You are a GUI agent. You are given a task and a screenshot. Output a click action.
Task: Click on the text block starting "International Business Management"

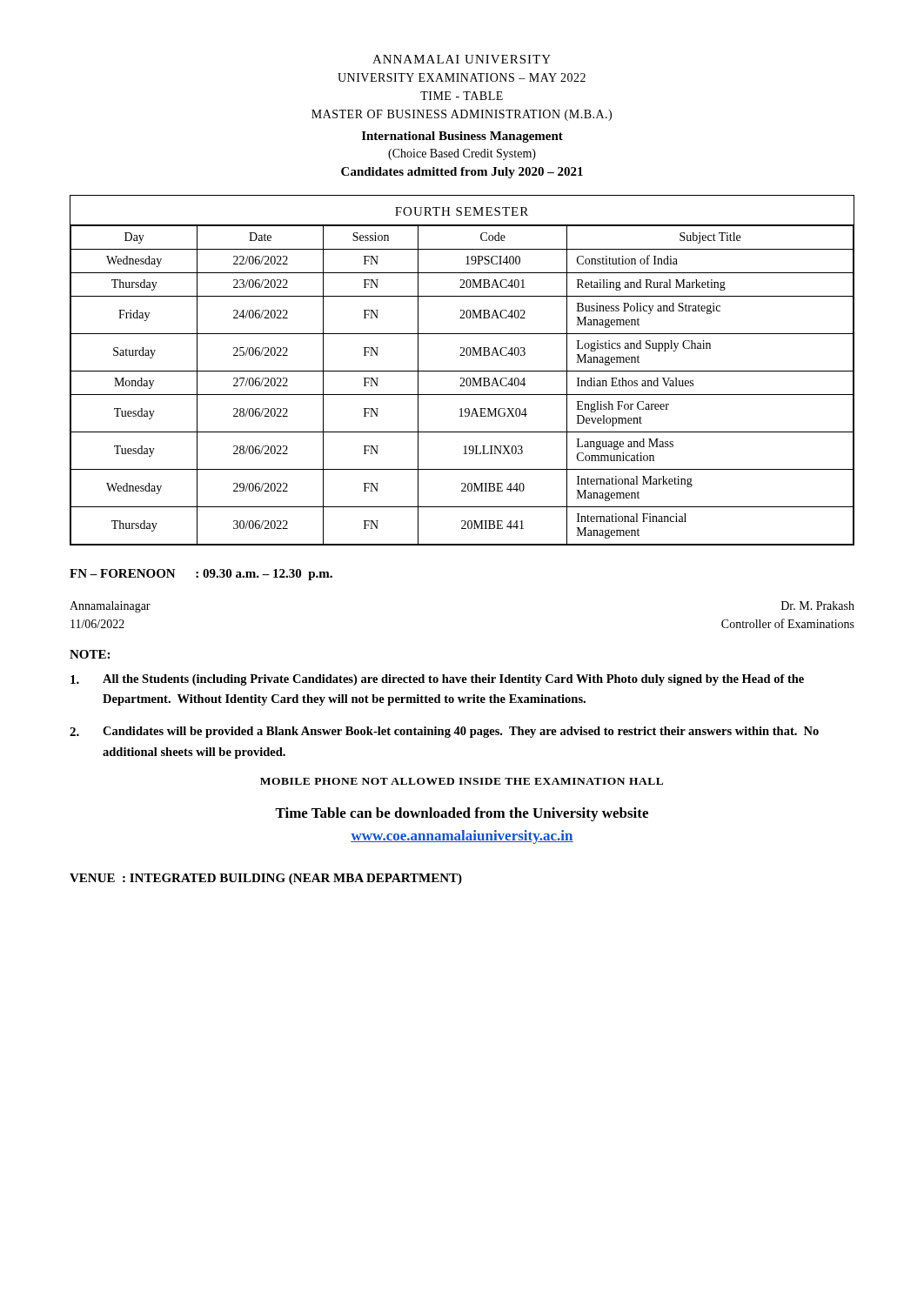[x=462, y=136]
